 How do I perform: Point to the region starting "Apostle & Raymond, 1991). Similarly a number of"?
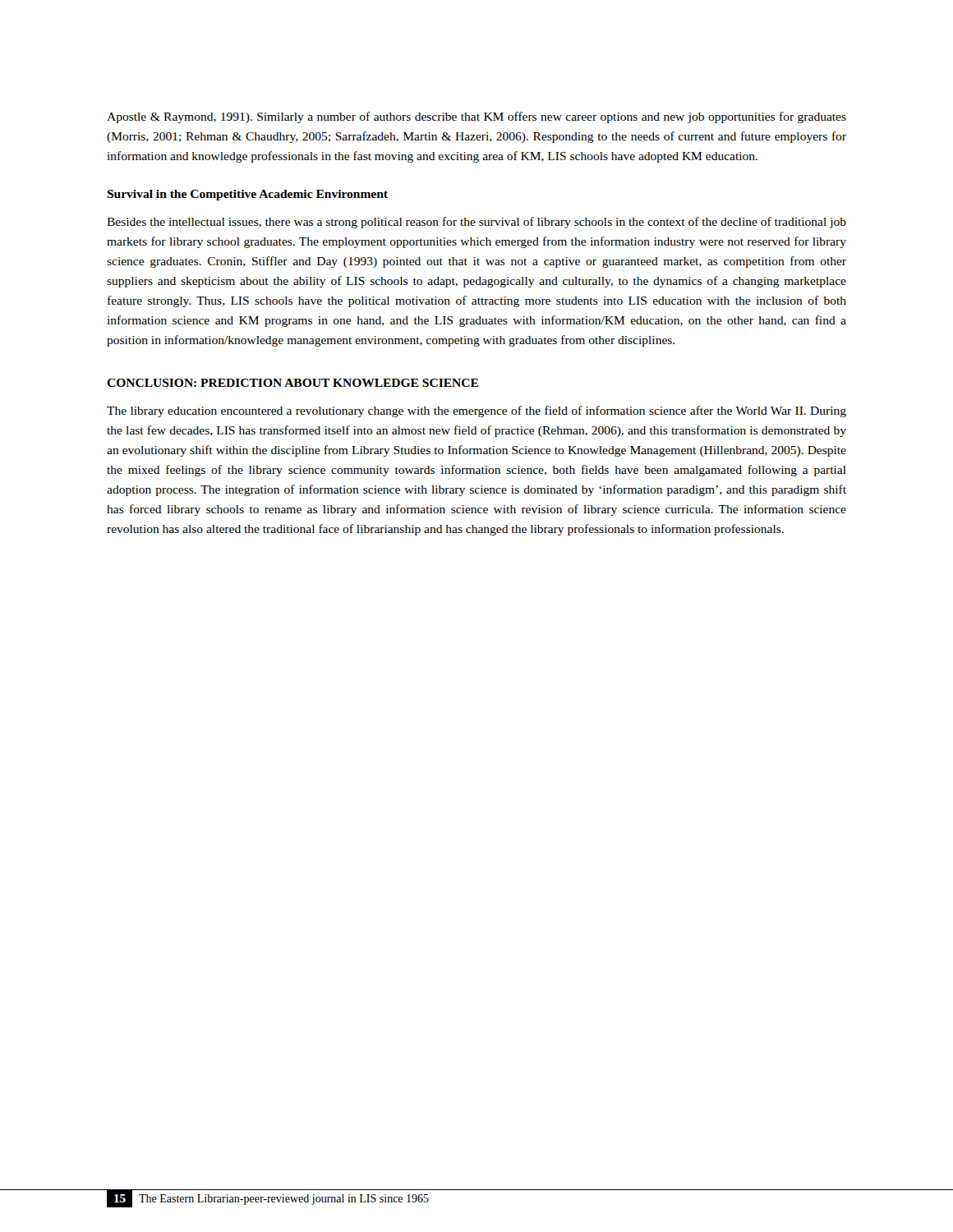476,136
